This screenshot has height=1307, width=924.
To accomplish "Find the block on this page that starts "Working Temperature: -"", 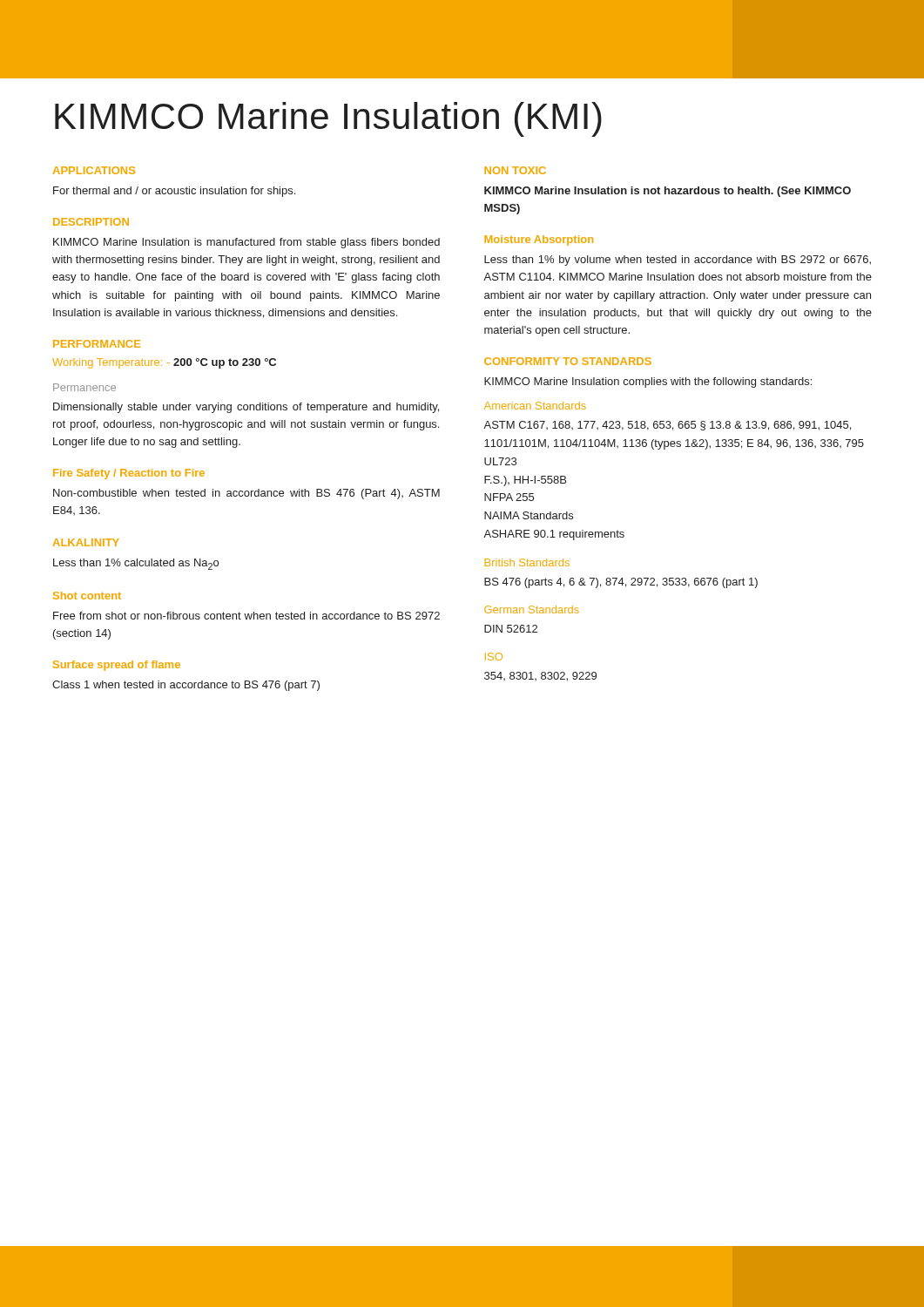I will (x=165, y=362).
